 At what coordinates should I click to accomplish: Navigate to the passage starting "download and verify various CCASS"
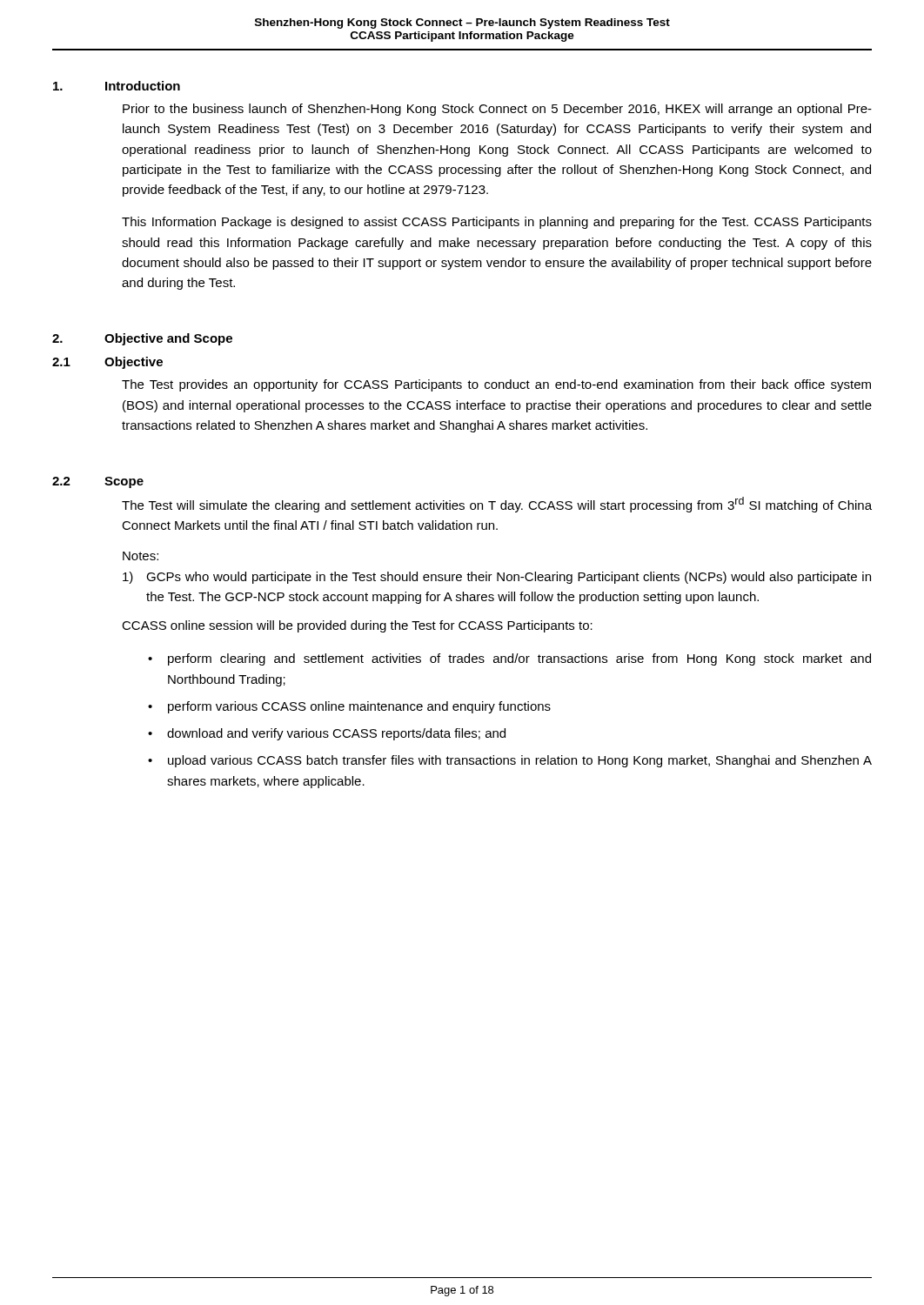tap(337, 733)
